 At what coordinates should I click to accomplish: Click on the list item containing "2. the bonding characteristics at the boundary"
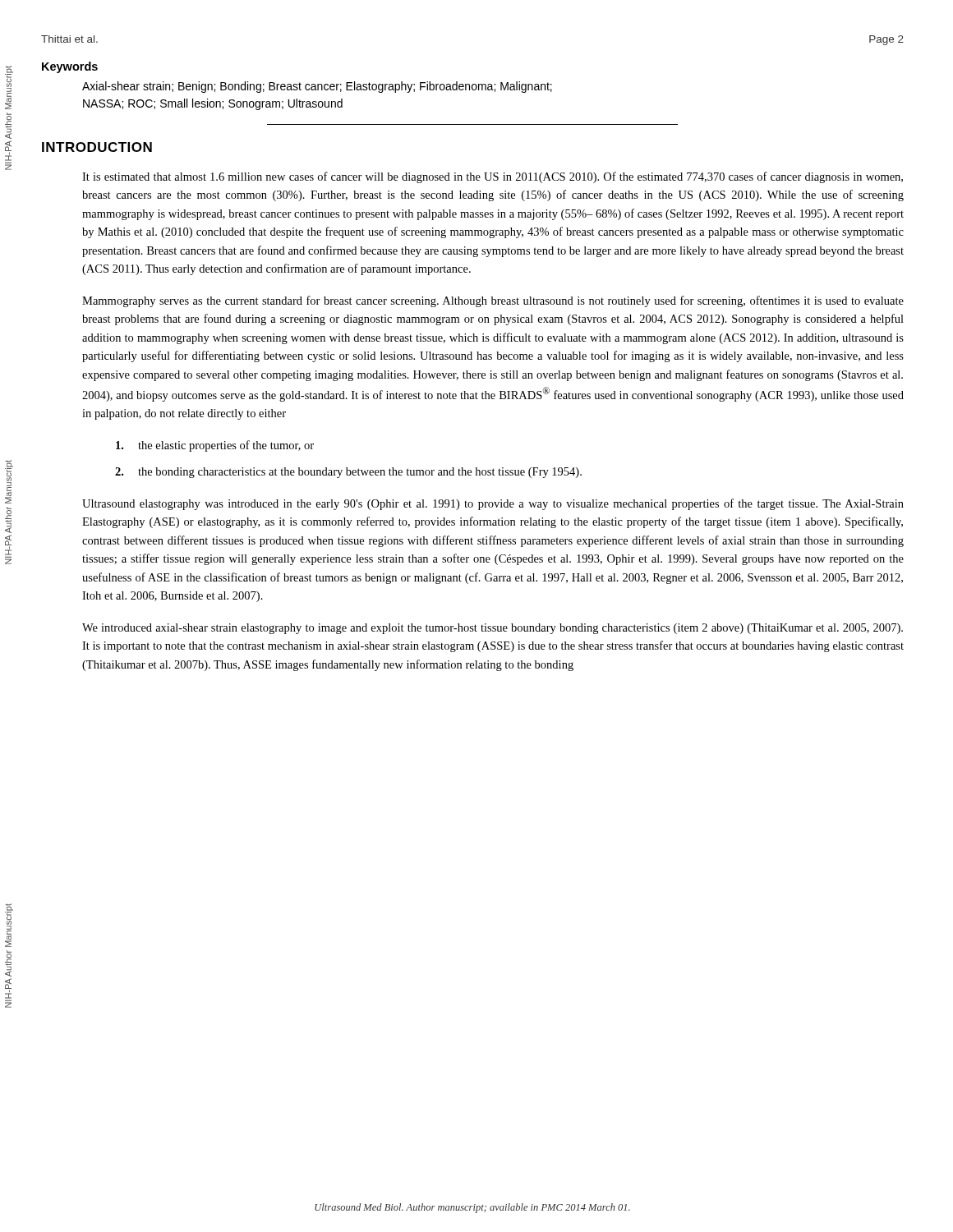509,472
